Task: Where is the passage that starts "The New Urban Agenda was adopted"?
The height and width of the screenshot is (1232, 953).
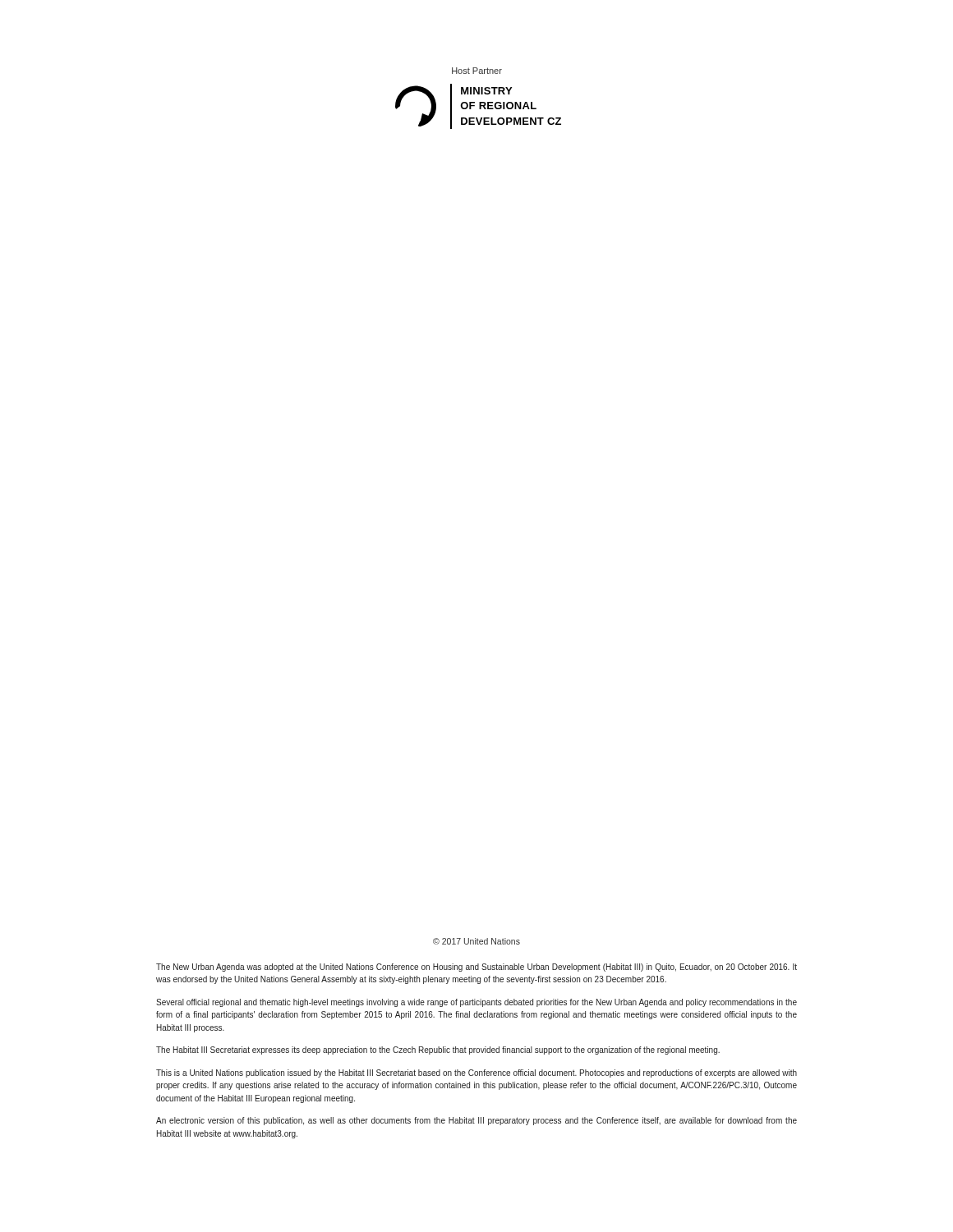Action: [476, 973]
